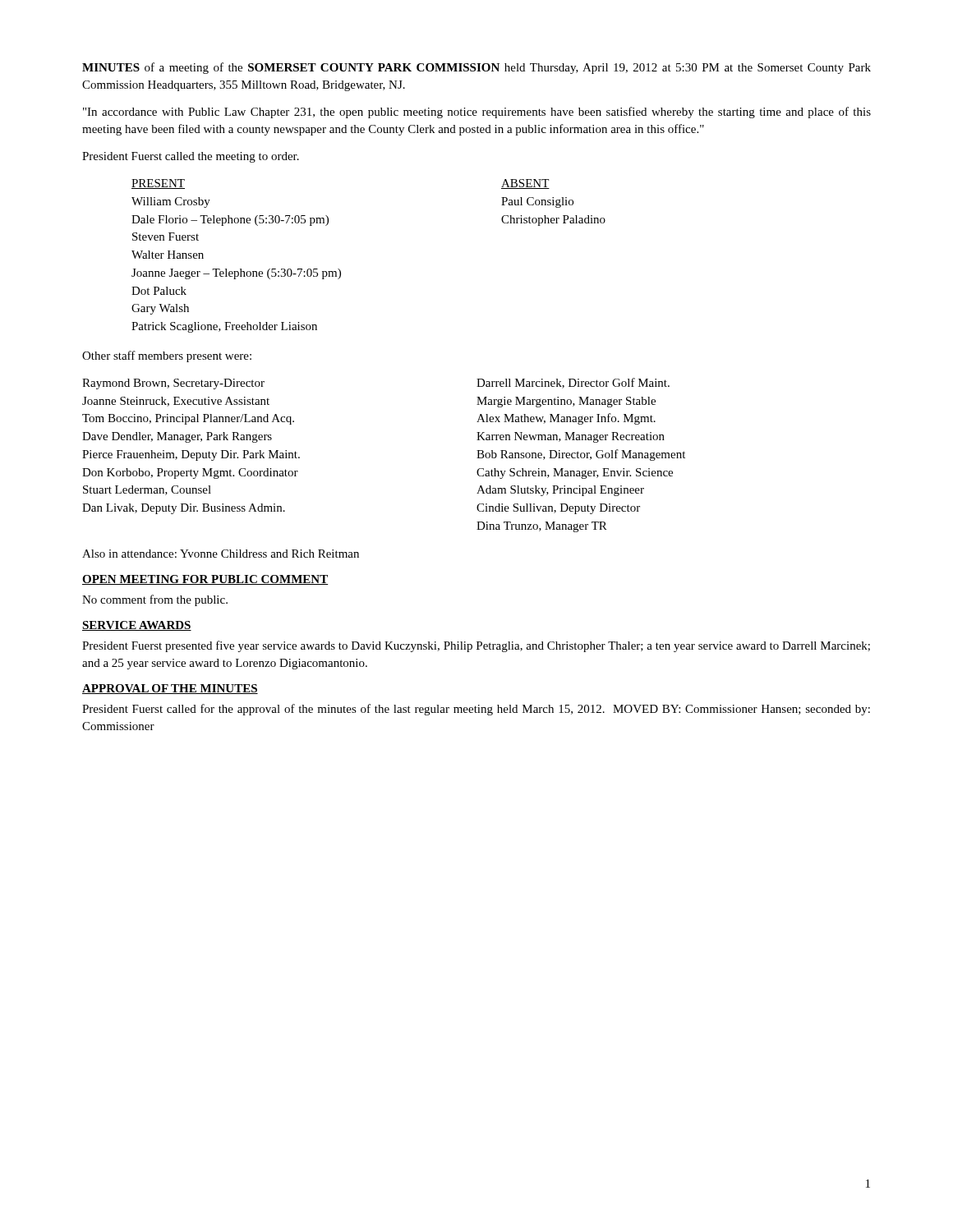
Task: Select the block starting "Raymond Brown, Secretary-Director Joanne Steinruck, Executive Assistant"
Action: (x=476, y=455)
